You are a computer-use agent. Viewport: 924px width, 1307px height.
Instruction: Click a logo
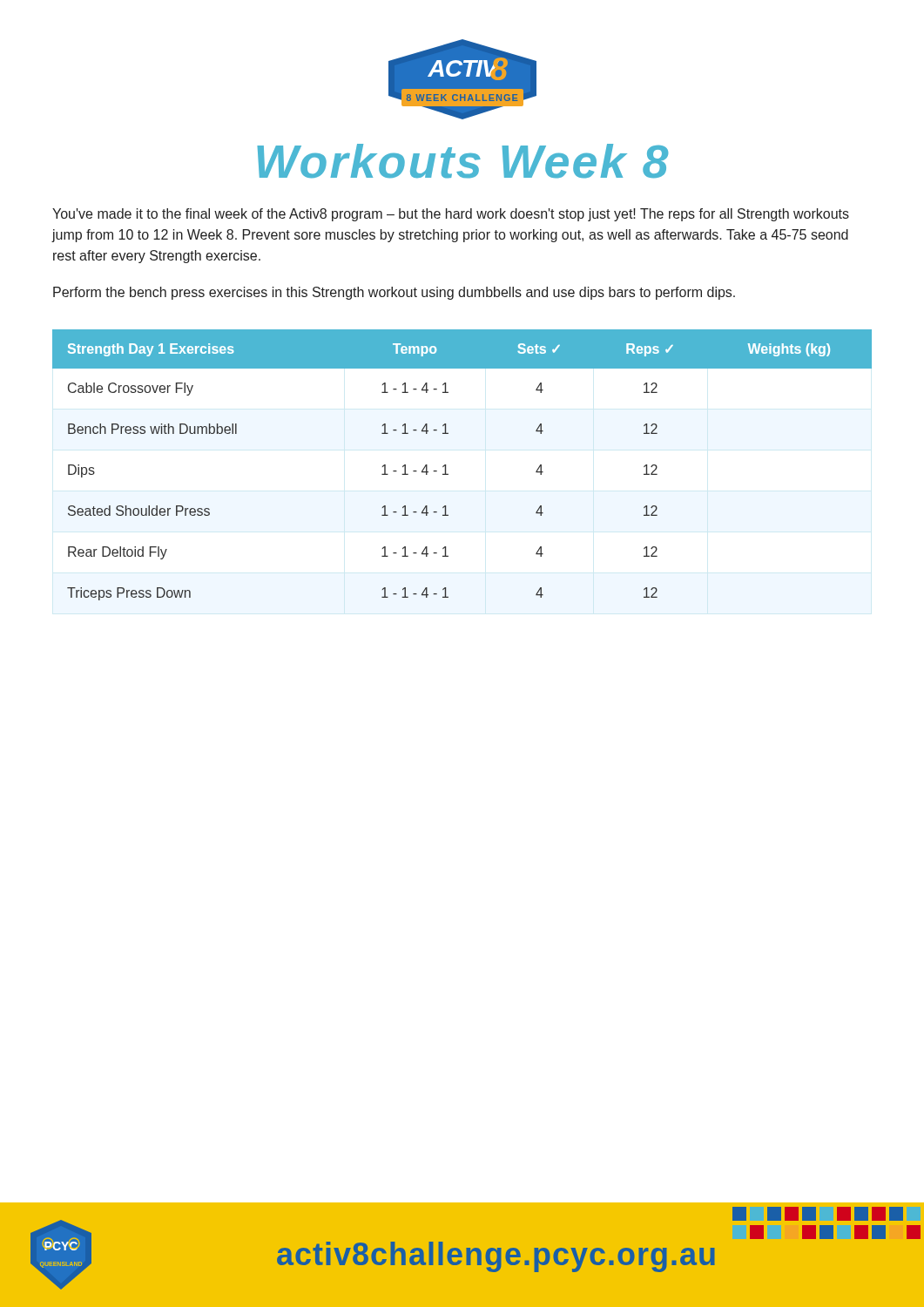click(462, 67)
